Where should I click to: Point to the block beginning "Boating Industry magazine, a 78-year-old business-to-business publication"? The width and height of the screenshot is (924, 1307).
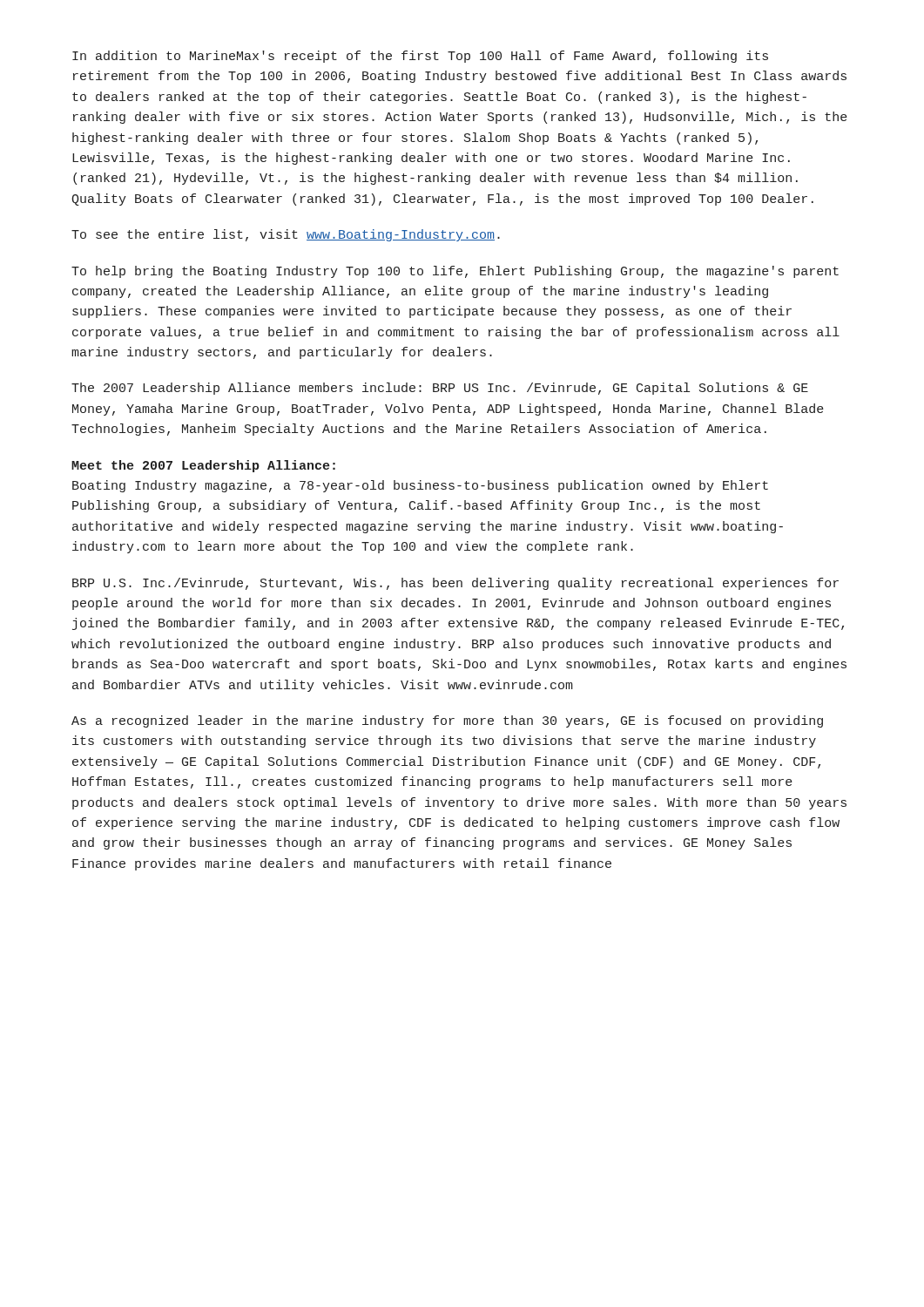tap(428, 517)
